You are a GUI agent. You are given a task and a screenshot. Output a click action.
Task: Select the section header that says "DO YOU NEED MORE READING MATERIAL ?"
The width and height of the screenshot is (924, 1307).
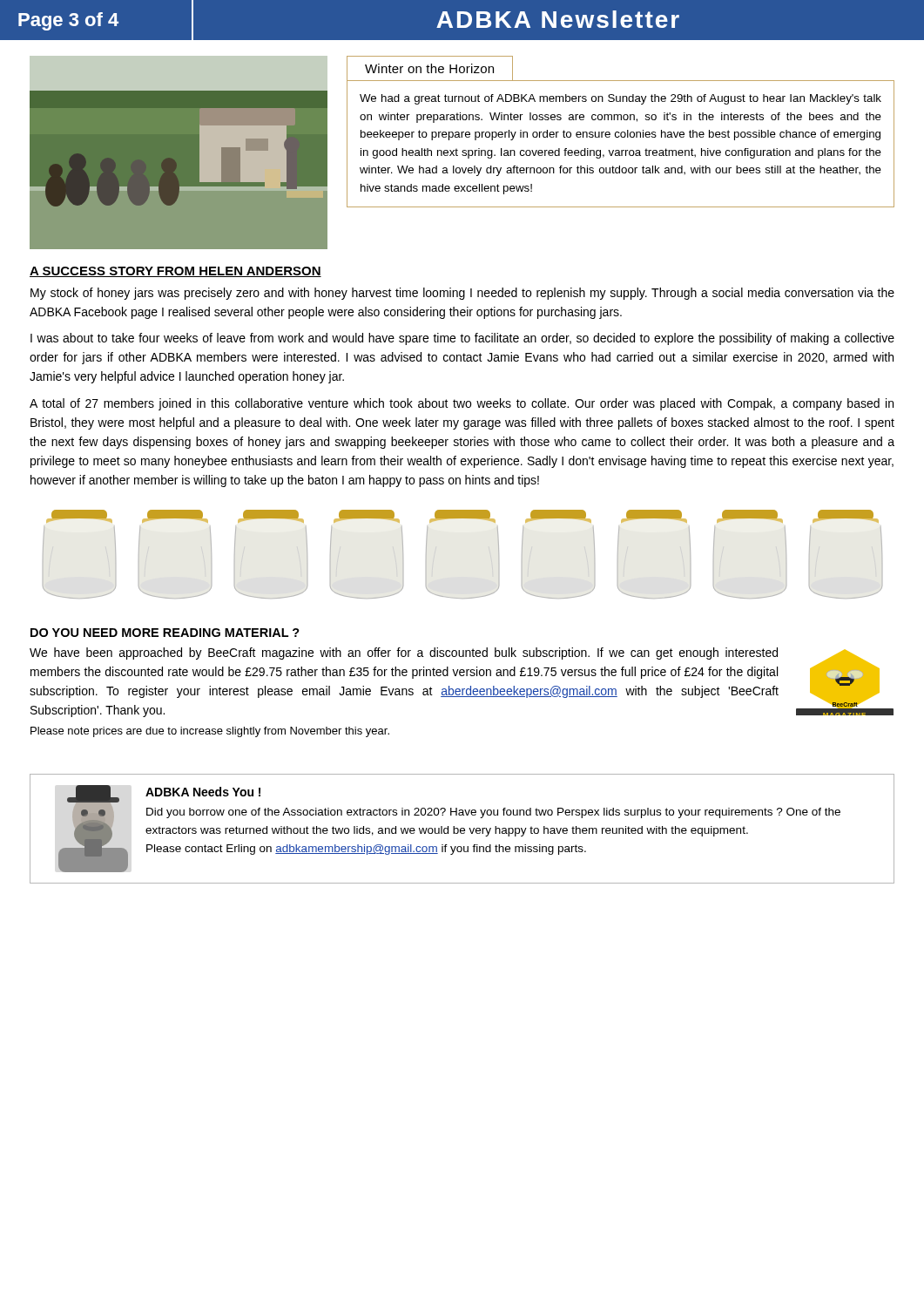165,633
